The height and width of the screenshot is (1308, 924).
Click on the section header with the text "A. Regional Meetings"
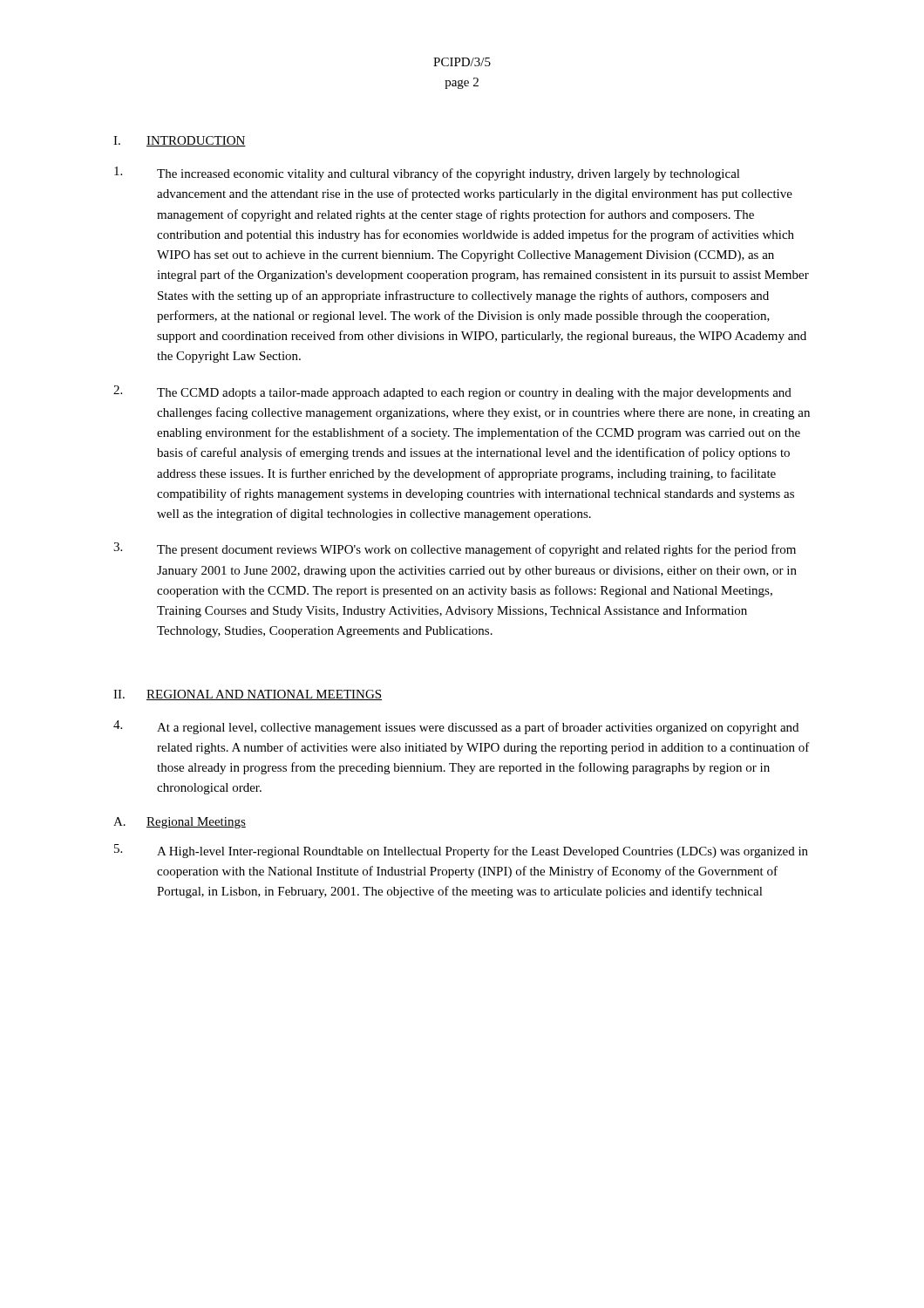point(179,821)
